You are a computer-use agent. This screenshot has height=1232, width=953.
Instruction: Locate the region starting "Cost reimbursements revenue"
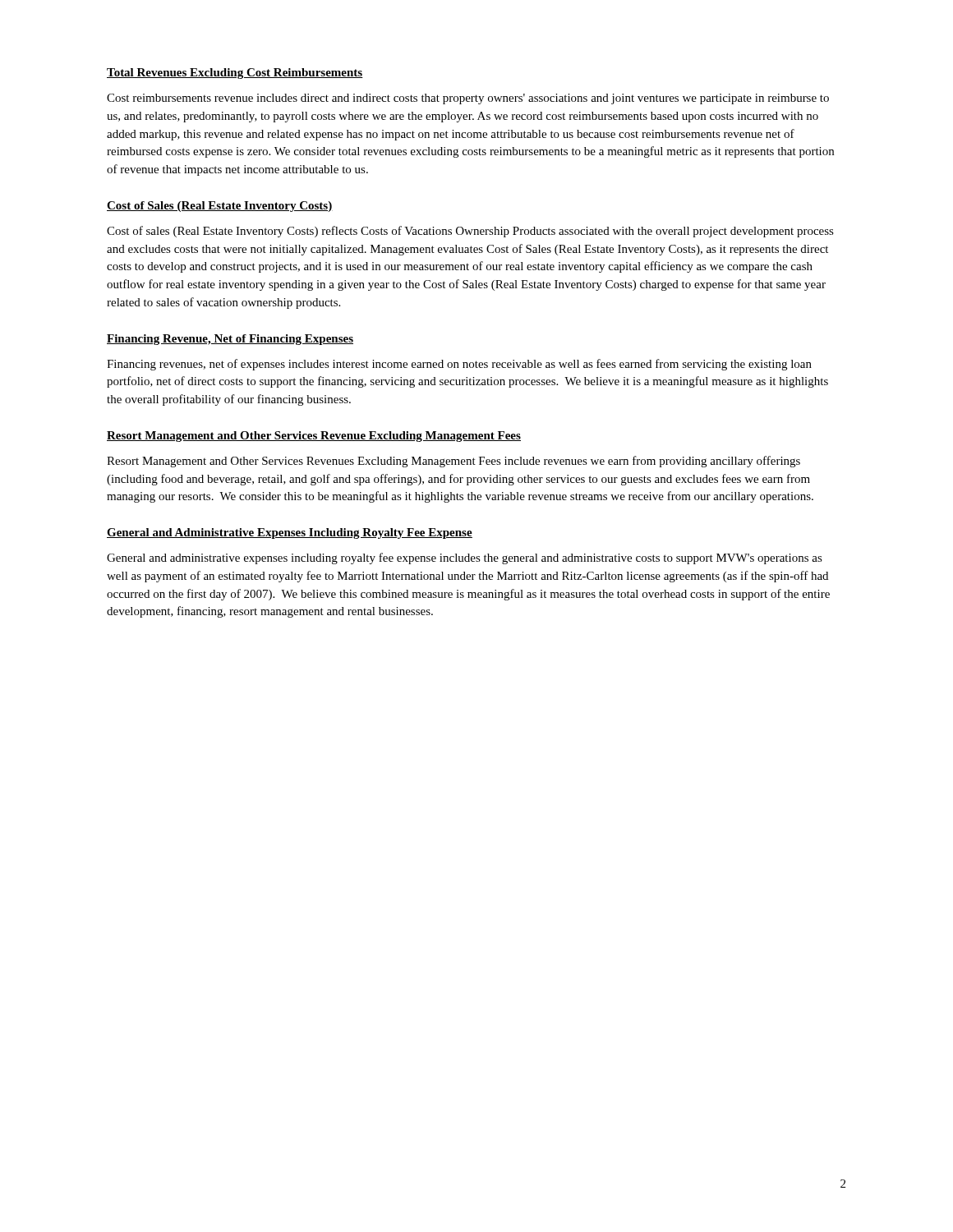(x=471, y=133)
